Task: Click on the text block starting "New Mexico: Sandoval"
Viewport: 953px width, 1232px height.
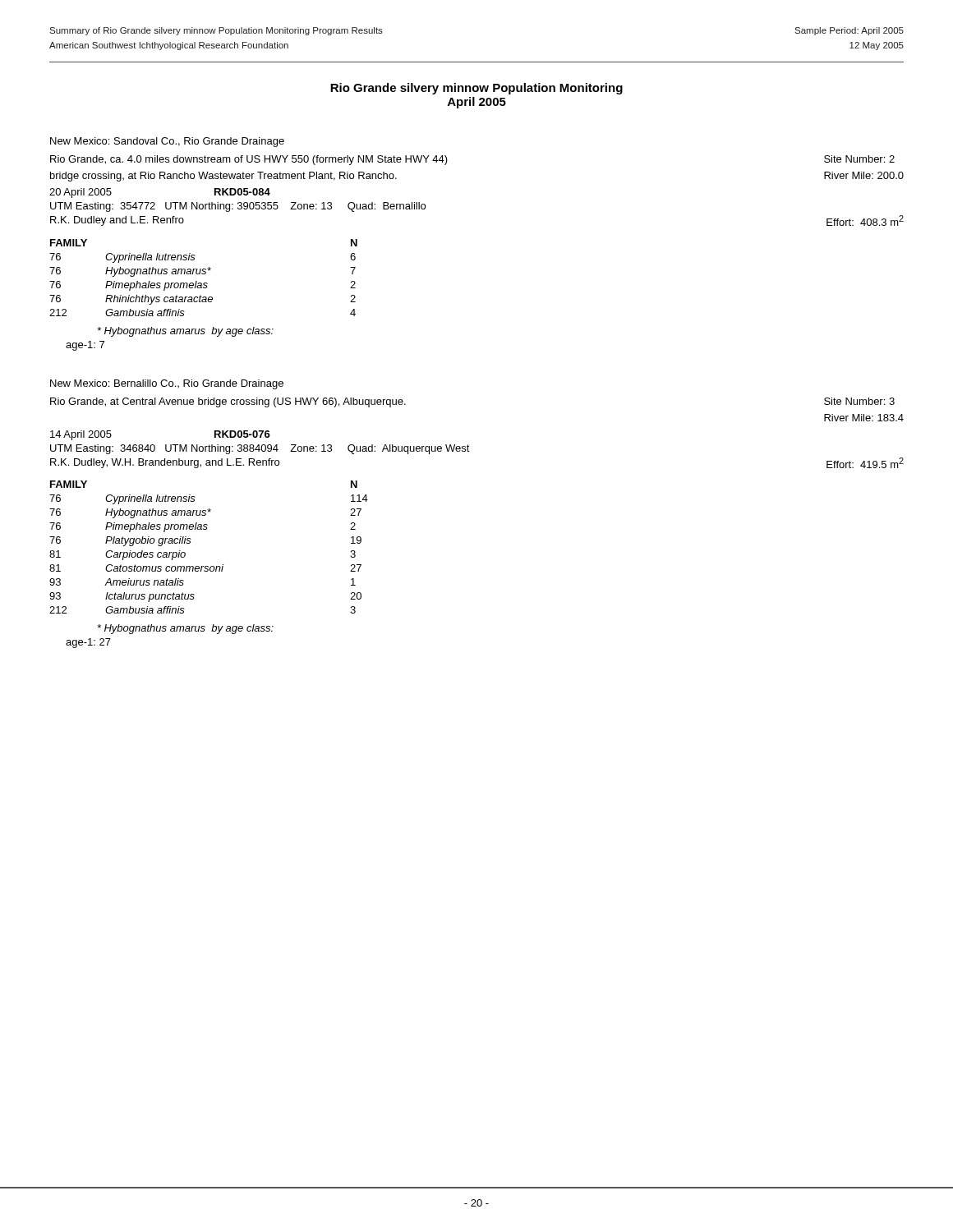Action: [x=167, y=141]
